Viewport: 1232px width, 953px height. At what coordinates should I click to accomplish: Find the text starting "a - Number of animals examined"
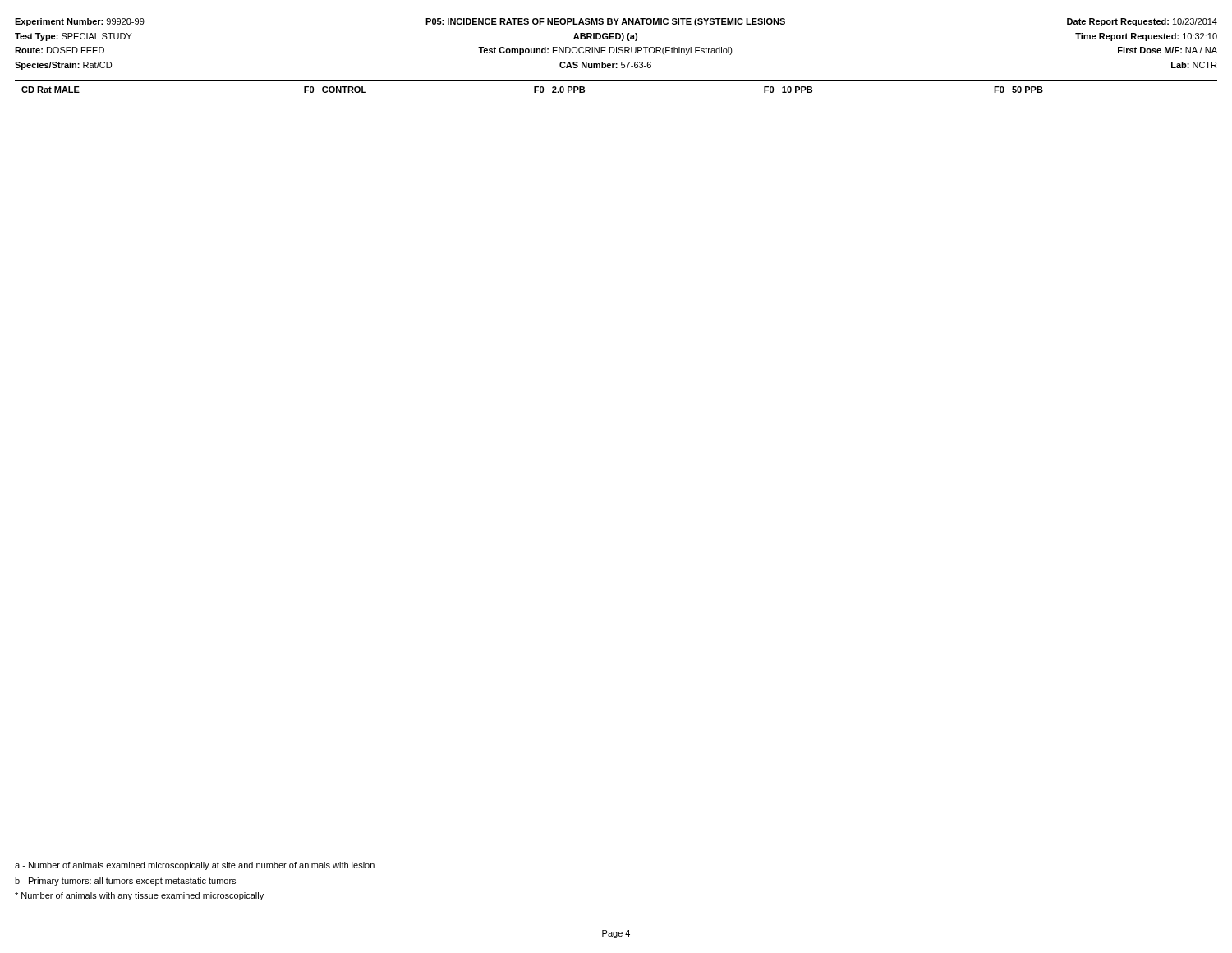coord(195,865)
